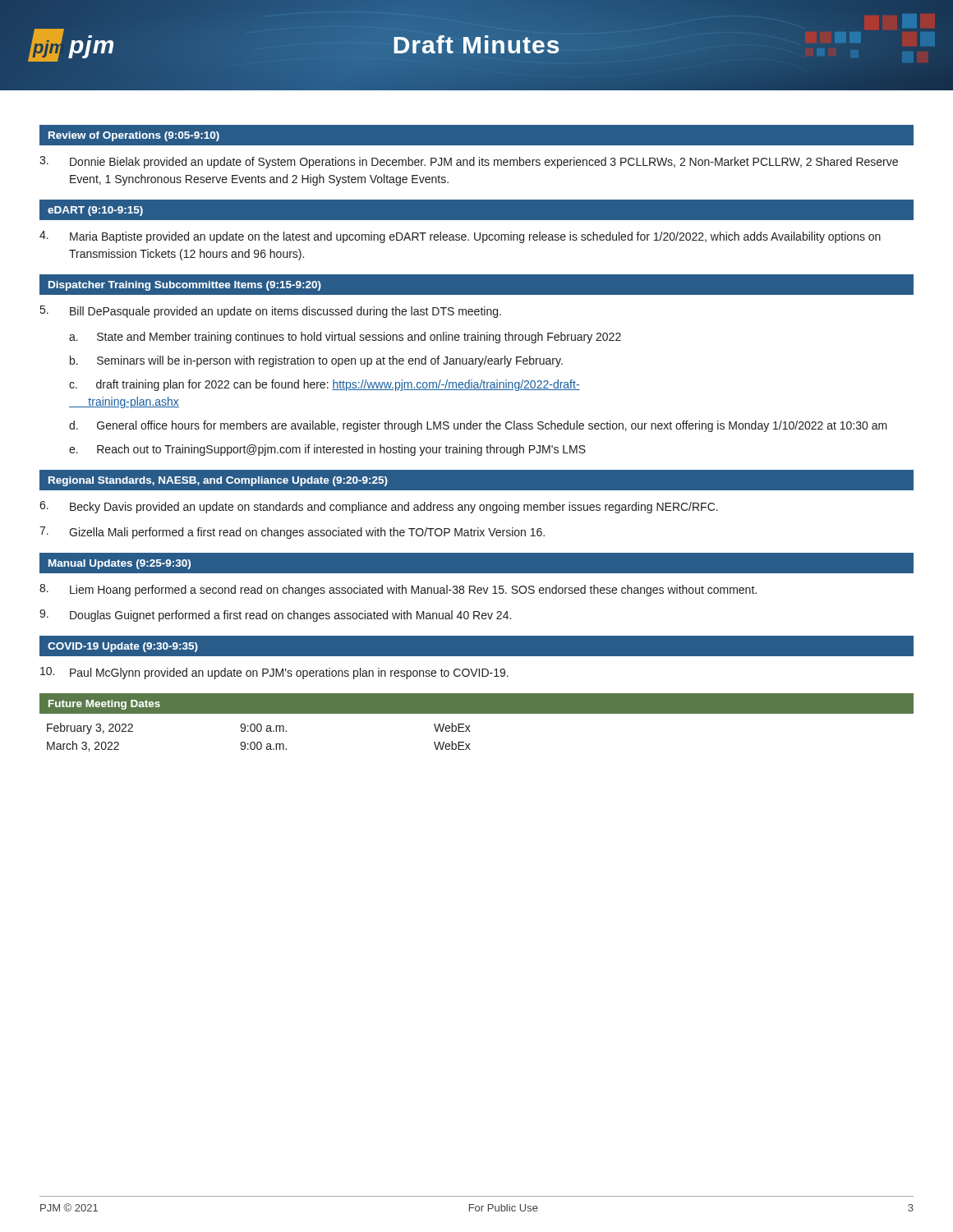Click on the list item containing "e. Reach out to TrainingSupport@pjm.com if"

(327, 449)
